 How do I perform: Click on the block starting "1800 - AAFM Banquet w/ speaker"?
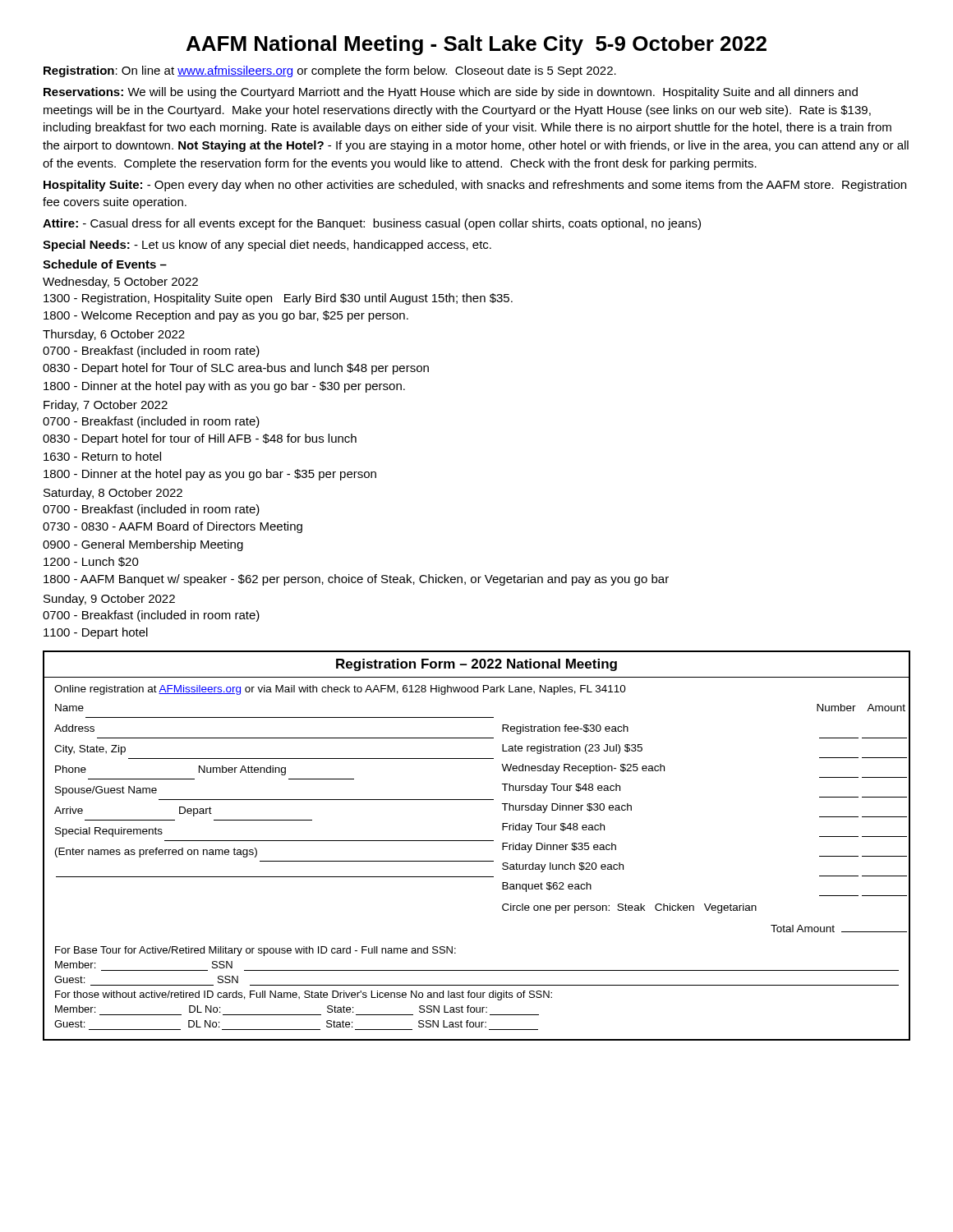click(x=356, y=579)
